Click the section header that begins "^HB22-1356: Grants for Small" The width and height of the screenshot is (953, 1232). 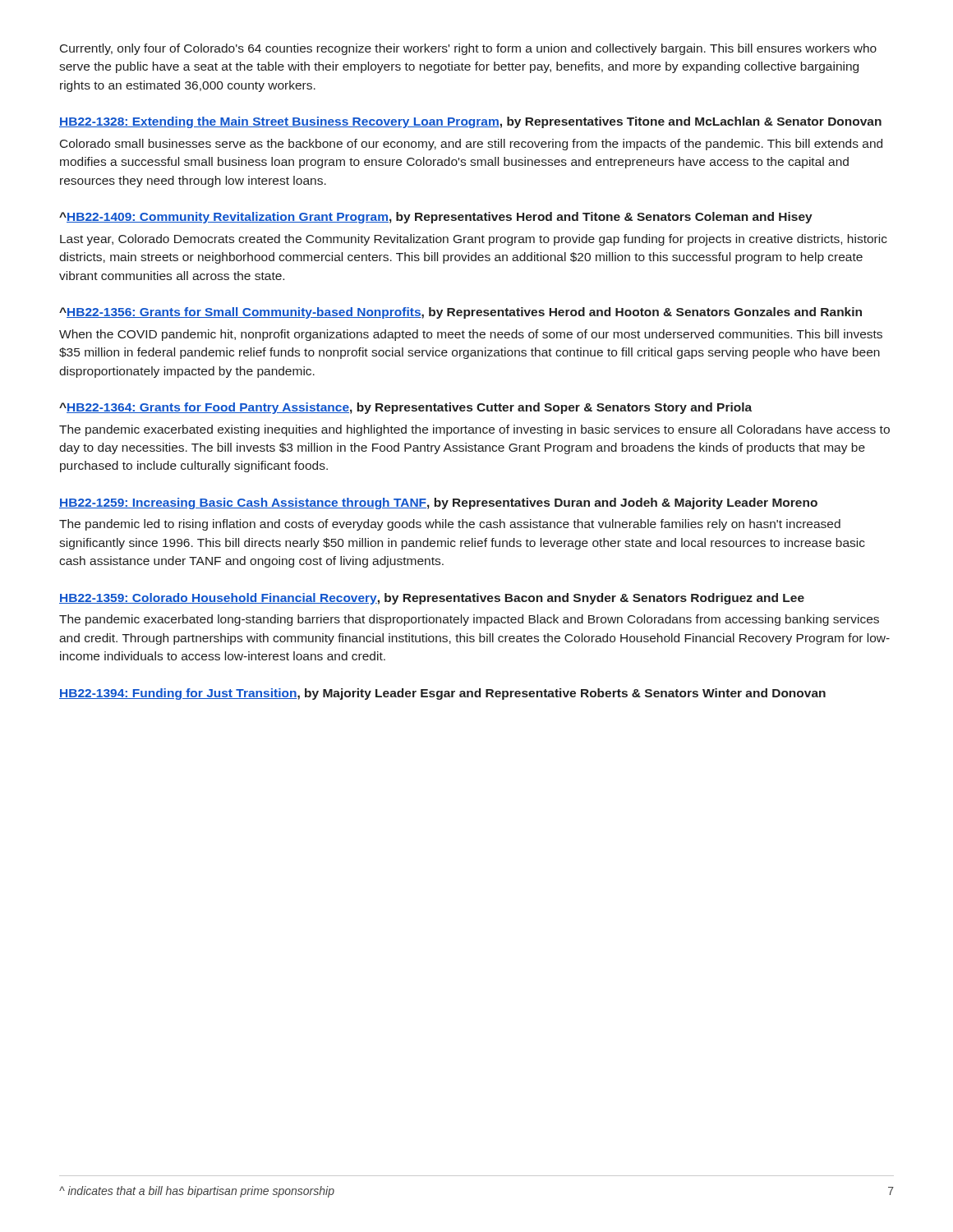coord(476,312)
